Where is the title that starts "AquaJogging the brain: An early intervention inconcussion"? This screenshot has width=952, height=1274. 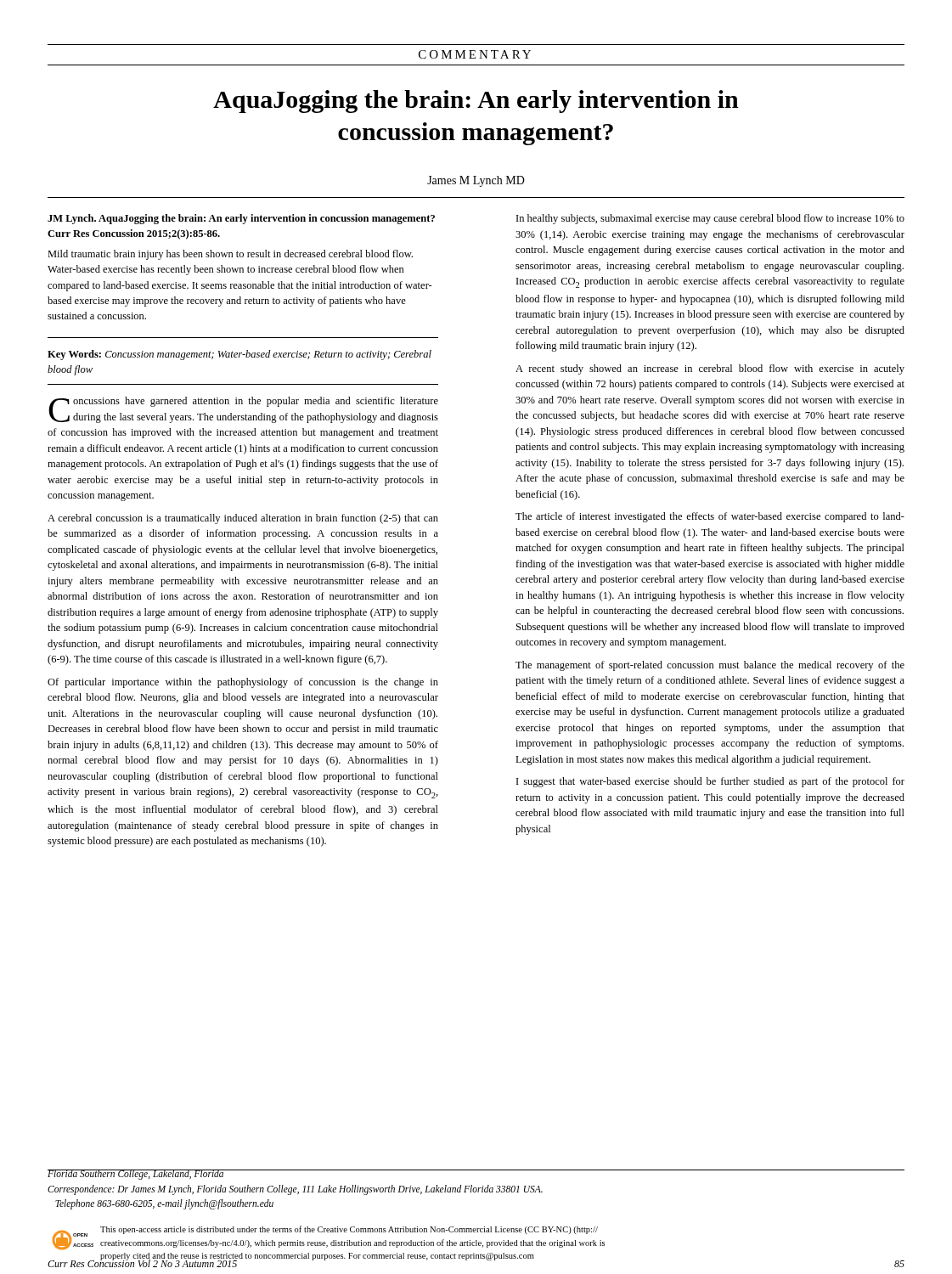(x=476, y=115)
